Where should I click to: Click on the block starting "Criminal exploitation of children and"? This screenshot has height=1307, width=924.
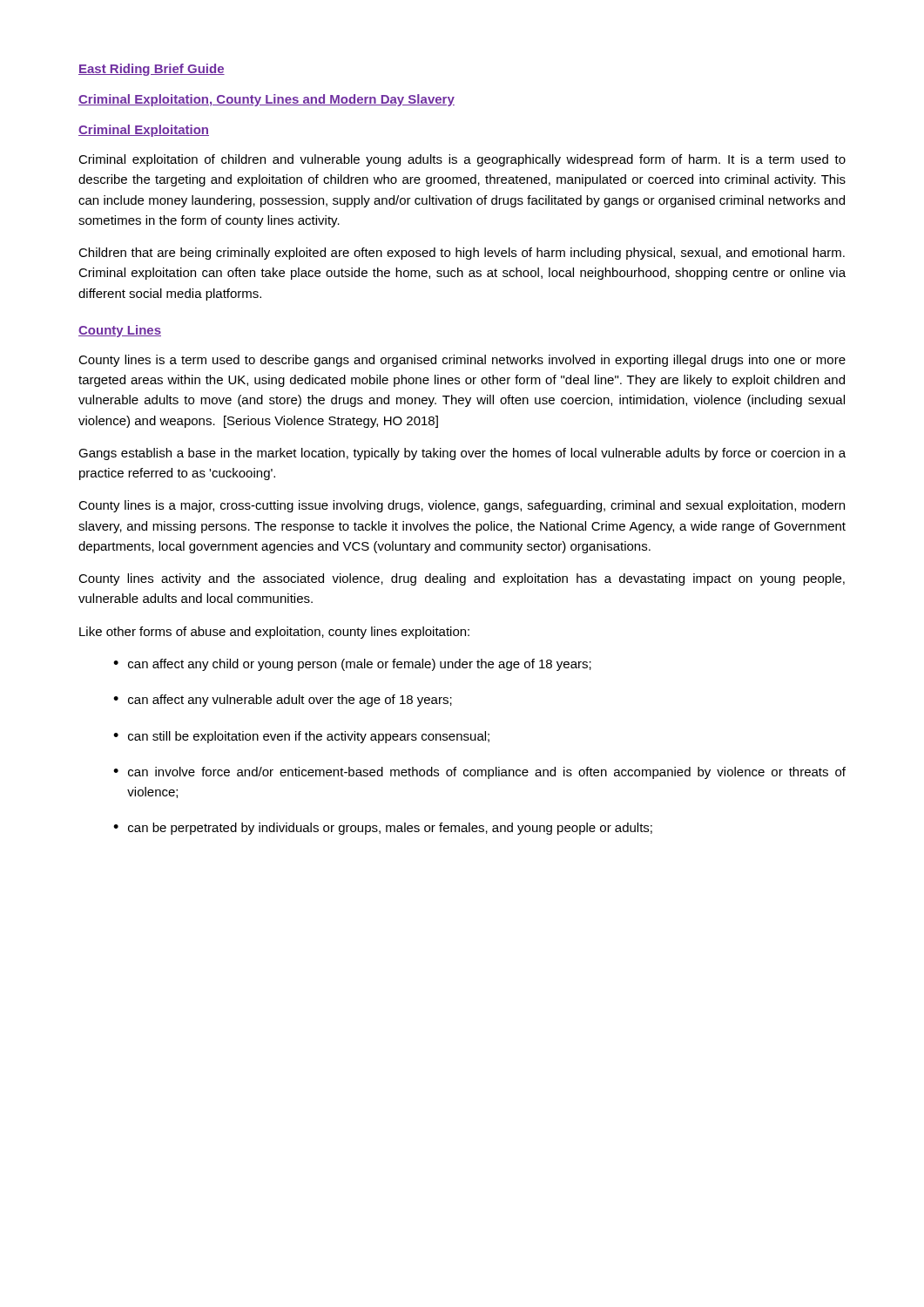462,190
